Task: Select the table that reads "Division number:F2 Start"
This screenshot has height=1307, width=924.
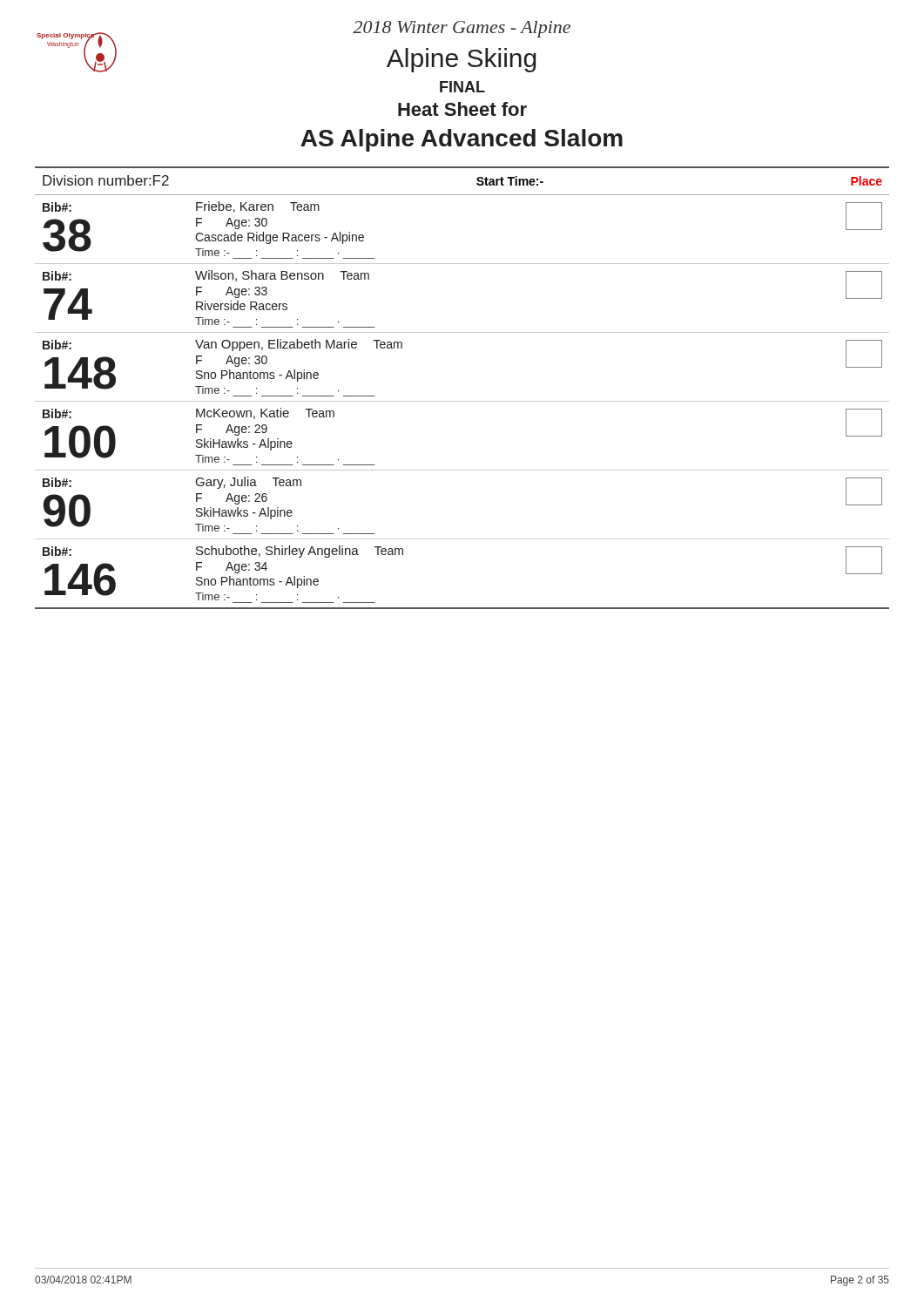Action: 462,388
